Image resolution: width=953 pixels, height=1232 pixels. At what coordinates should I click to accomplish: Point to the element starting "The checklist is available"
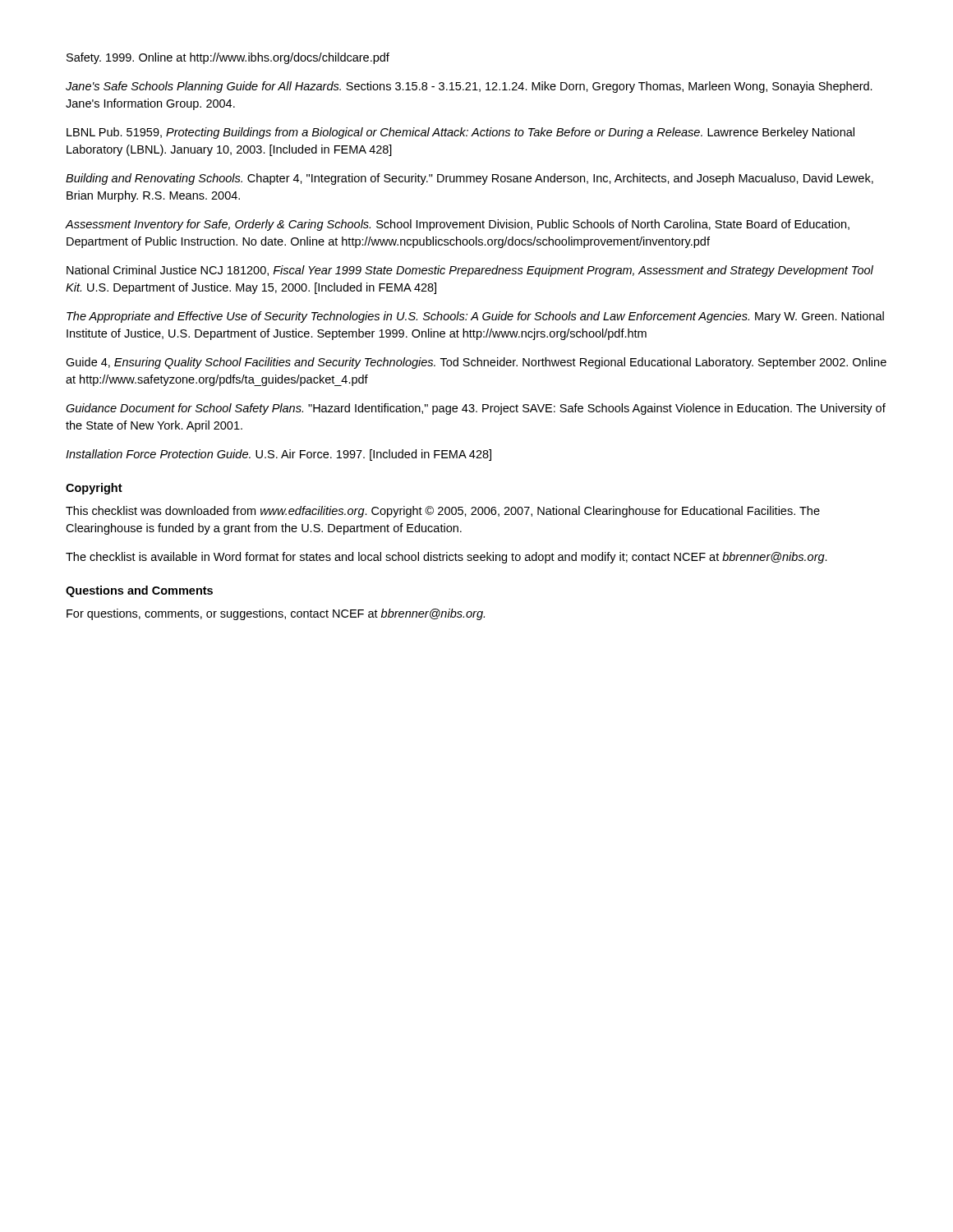447,557
